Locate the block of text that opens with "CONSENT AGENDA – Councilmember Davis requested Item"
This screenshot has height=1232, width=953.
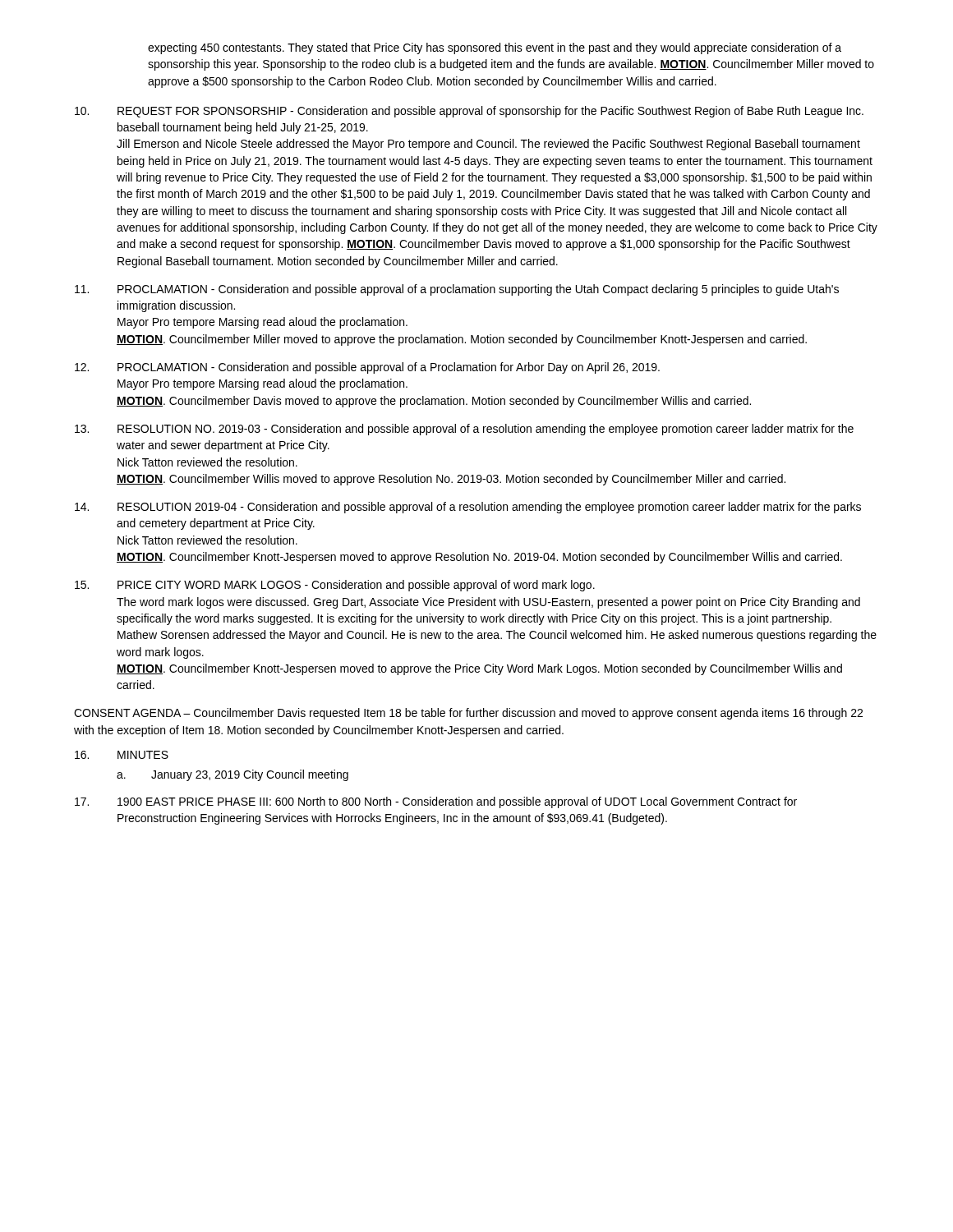469,722
